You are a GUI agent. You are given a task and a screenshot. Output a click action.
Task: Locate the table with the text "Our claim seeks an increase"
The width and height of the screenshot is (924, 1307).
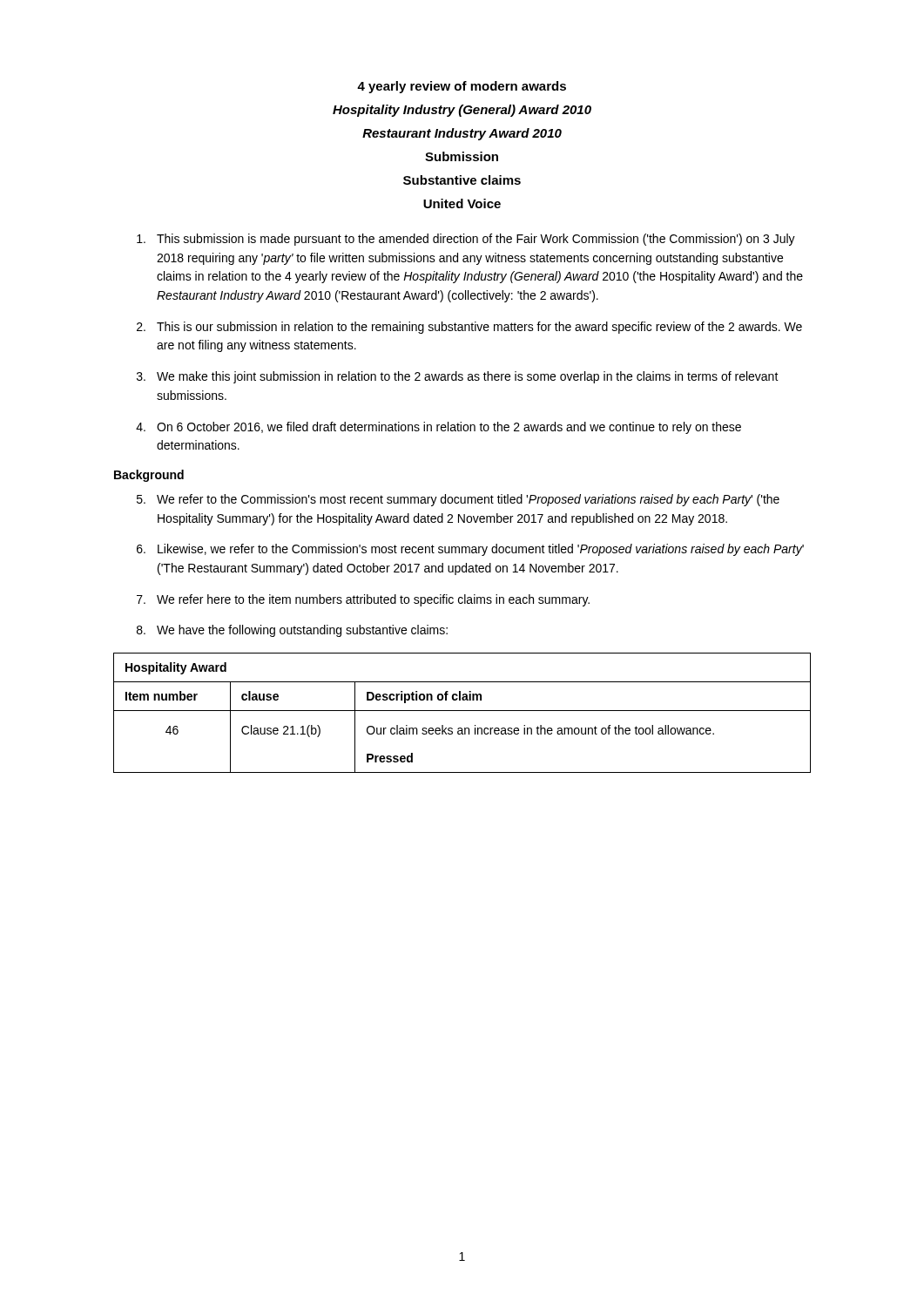(462, 713)
